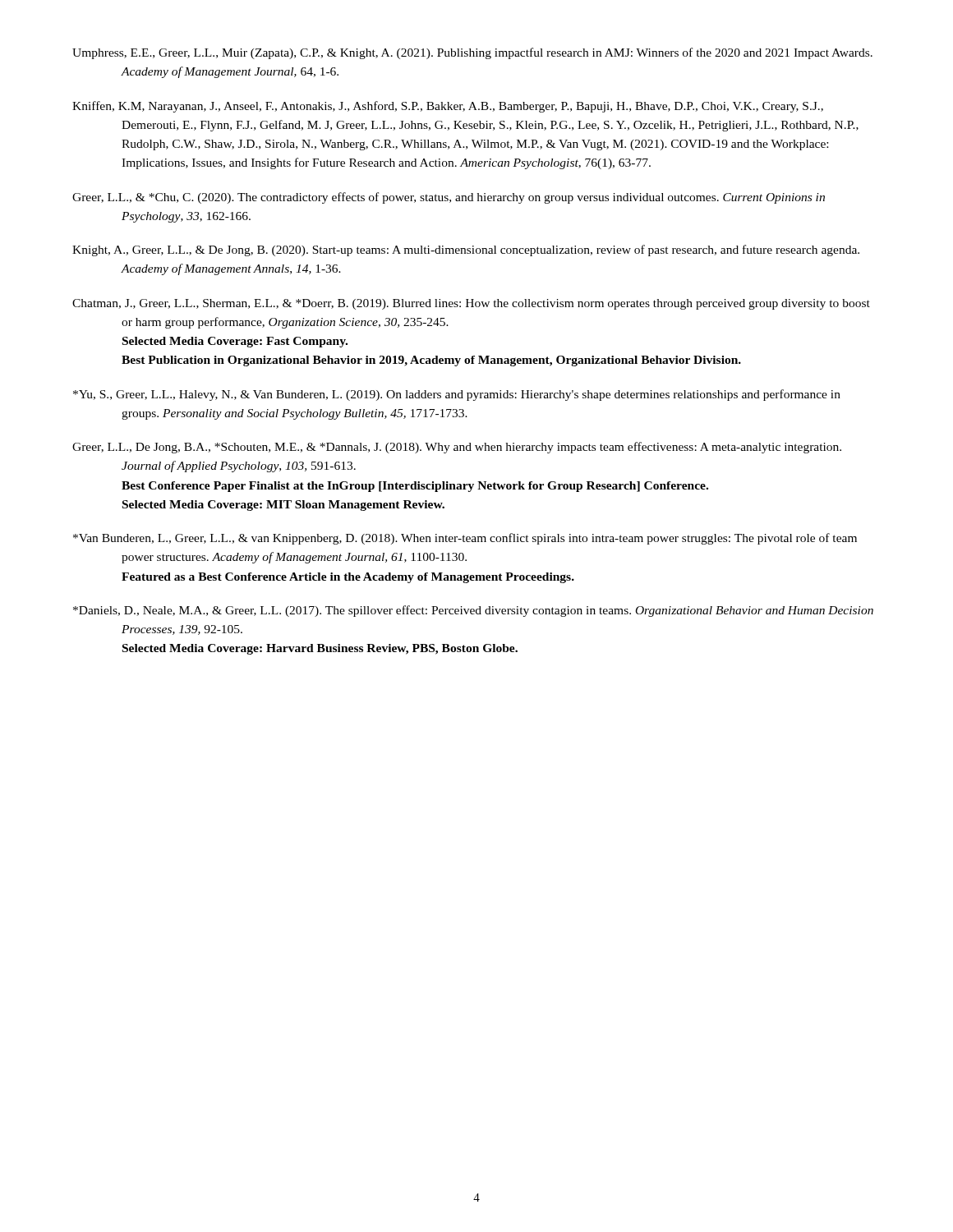
Task: Navigate to the passage starting "Umphress, E.E., Greer, L.L., Muir (Zapata),"
Action: pos(473,62)
